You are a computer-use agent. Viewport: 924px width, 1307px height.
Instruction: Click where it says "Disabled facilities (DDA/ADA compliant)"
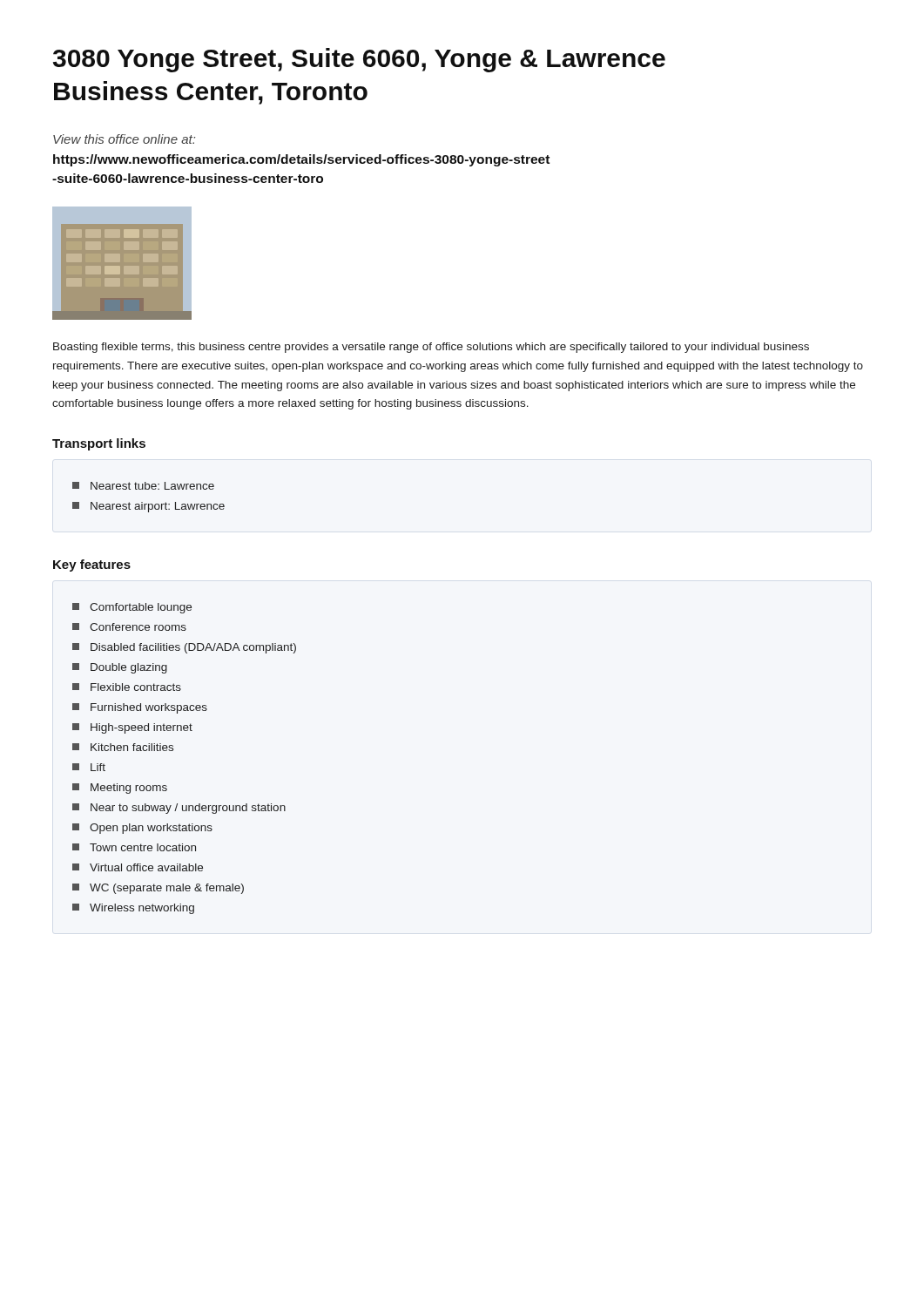193,647
